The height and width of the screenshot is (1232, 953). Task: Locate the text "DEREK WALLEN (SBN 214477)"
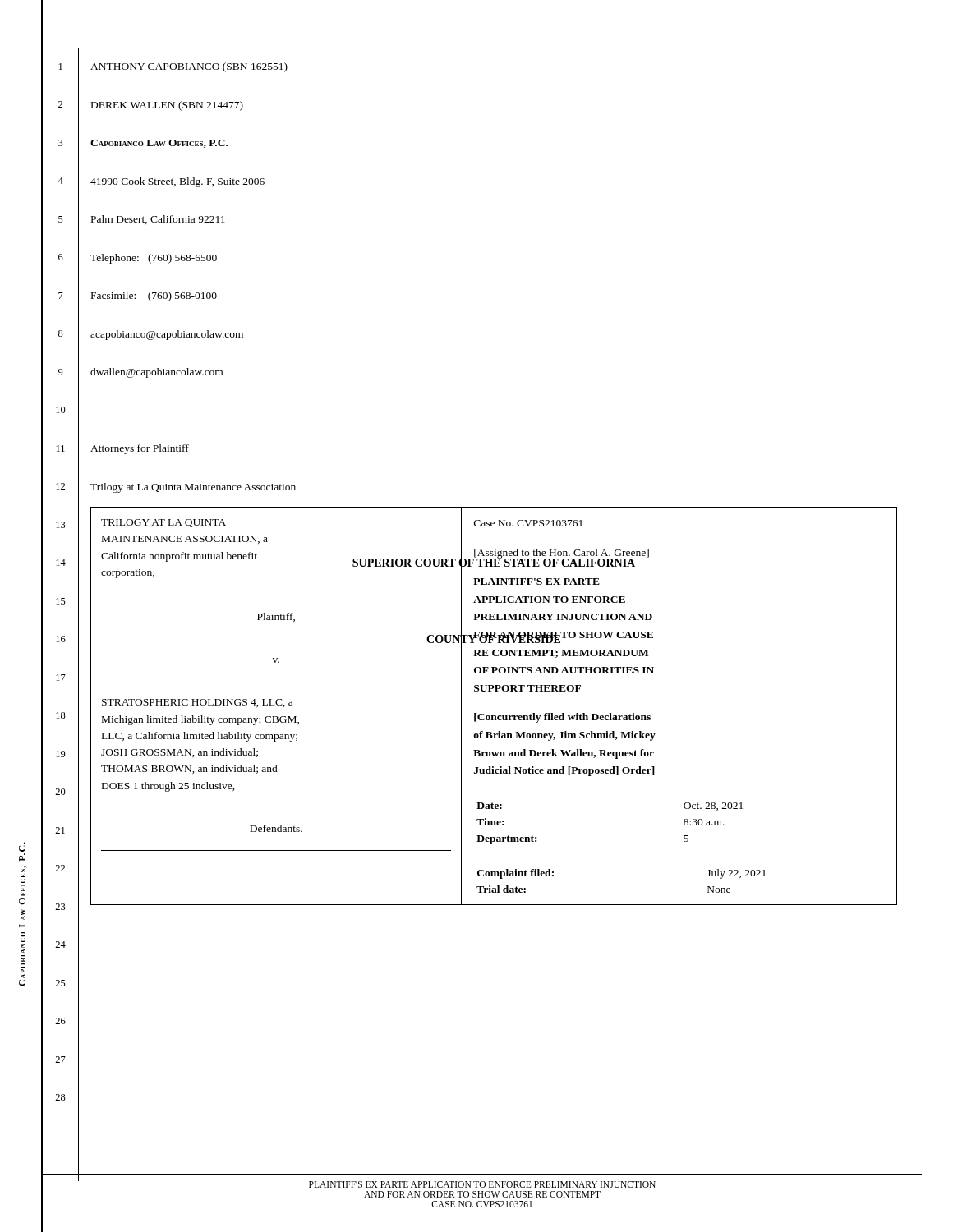tap(167, 104)
